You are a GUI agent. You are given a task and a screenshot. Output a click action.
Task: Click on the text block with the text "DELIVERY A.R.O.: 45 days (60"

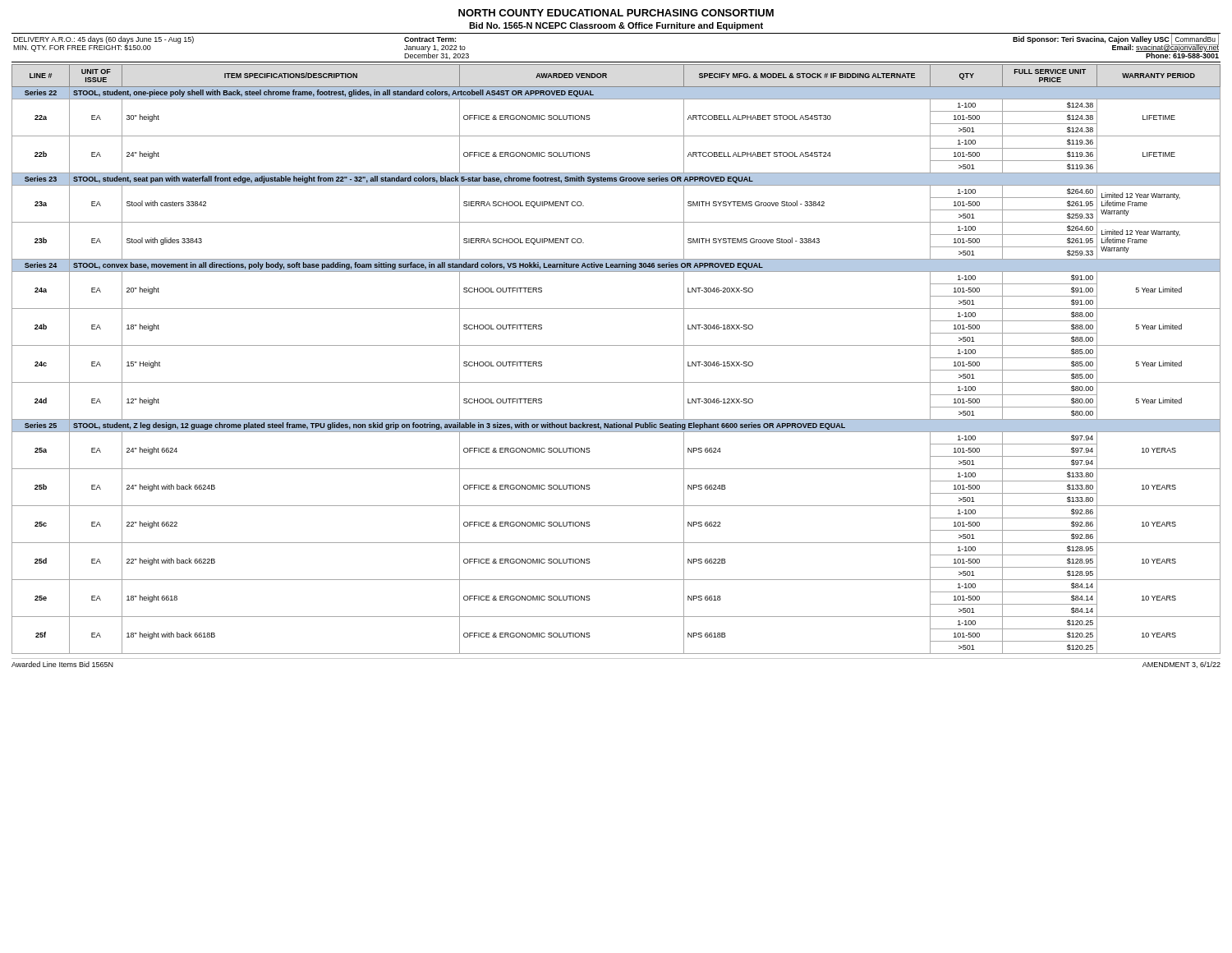coord(616,48)
